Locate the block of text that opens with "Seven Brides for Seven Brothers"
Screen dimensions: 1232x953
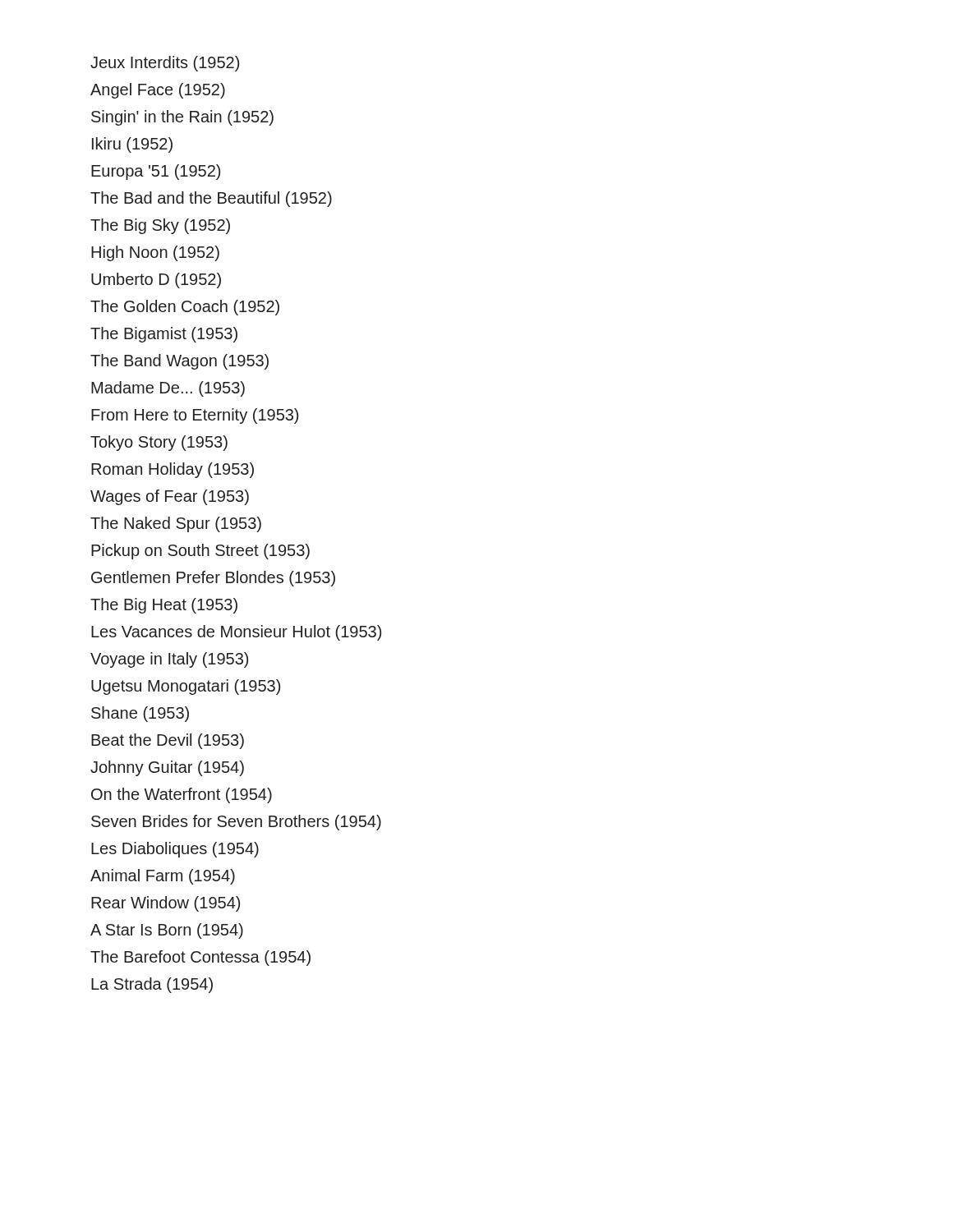pyautogui.click(x=236, y=823)
